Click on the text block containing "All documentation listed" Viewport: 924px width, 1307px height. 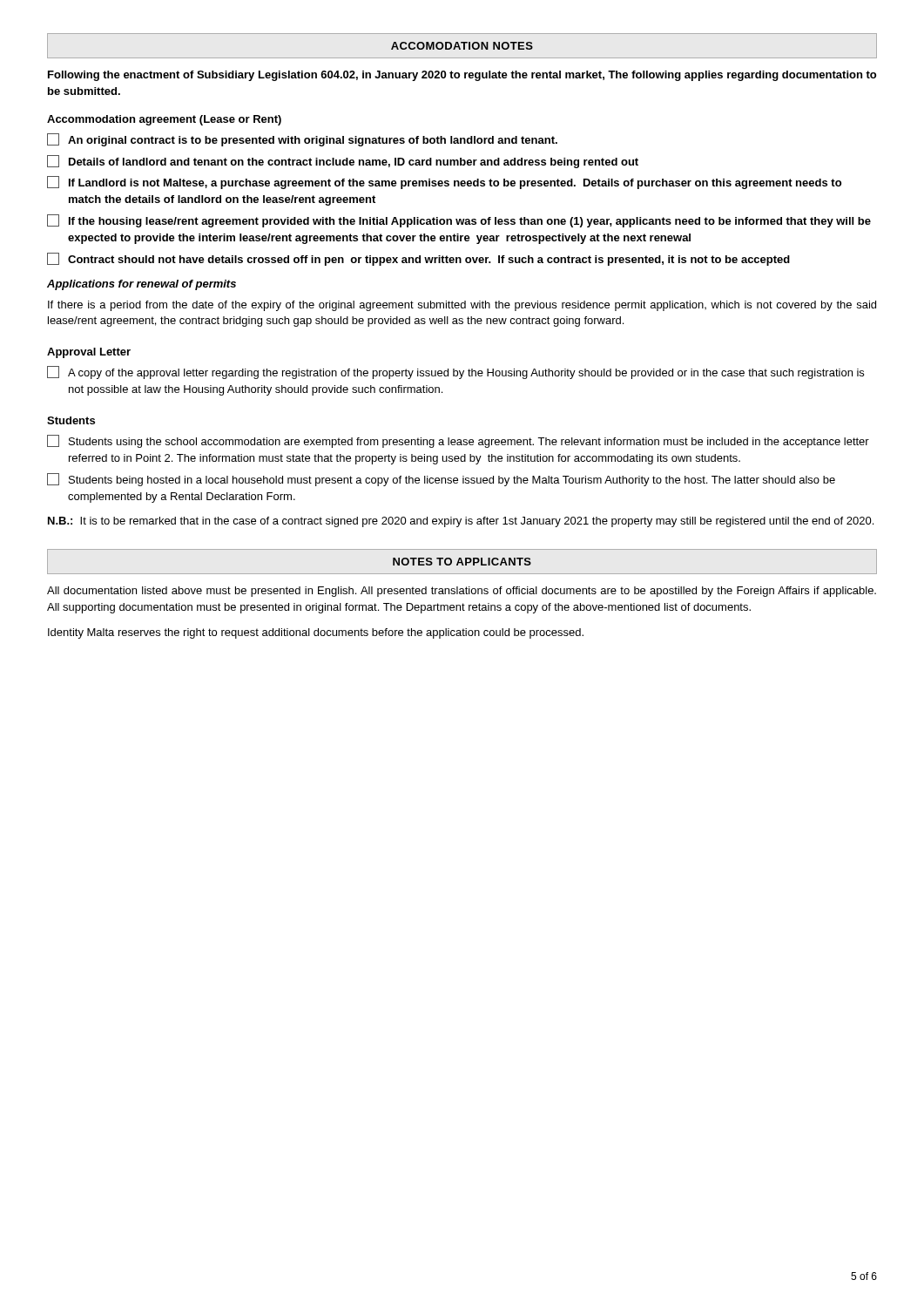pos(462,599)
